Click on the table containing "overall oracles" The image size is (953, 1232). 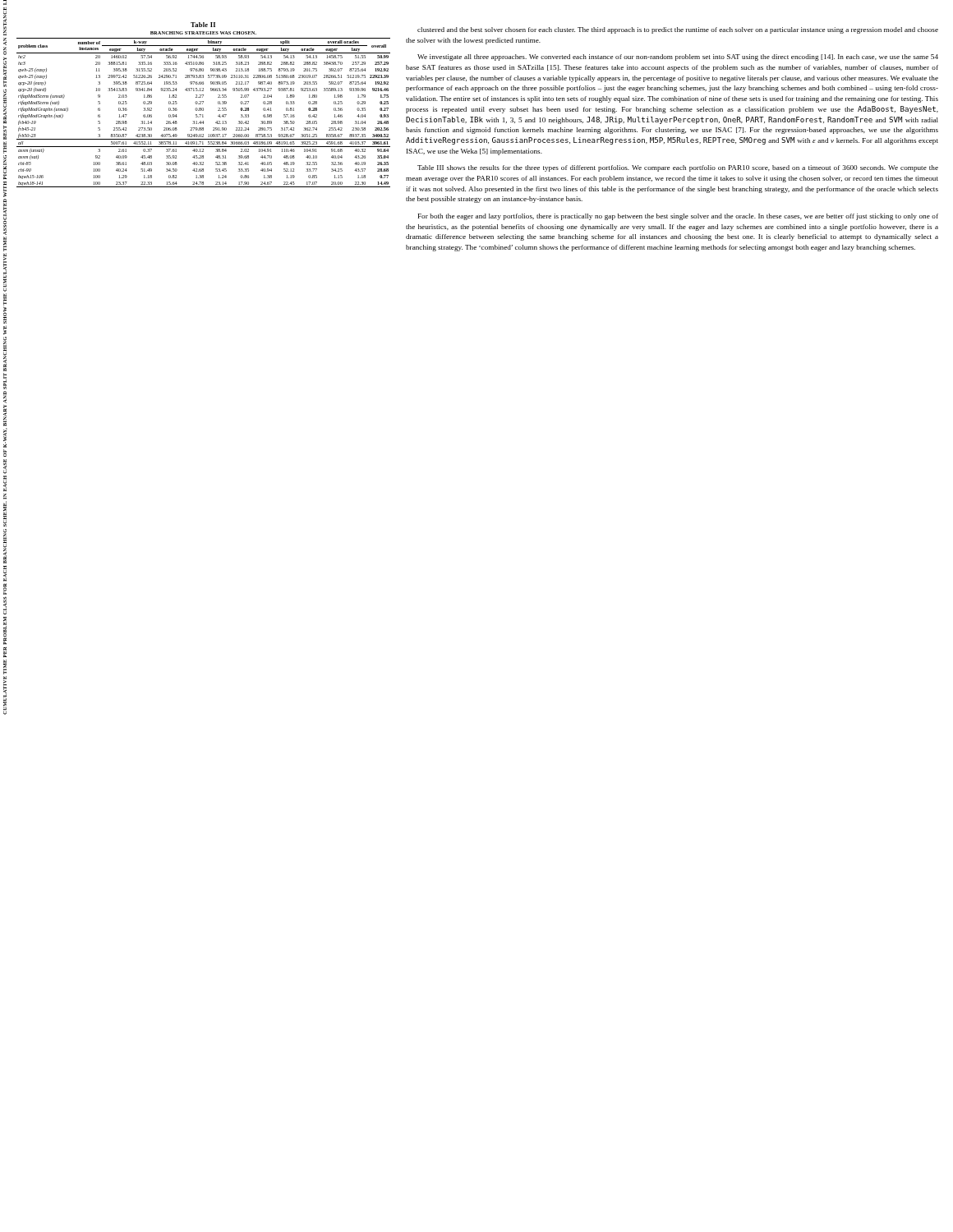click(203, 104)
